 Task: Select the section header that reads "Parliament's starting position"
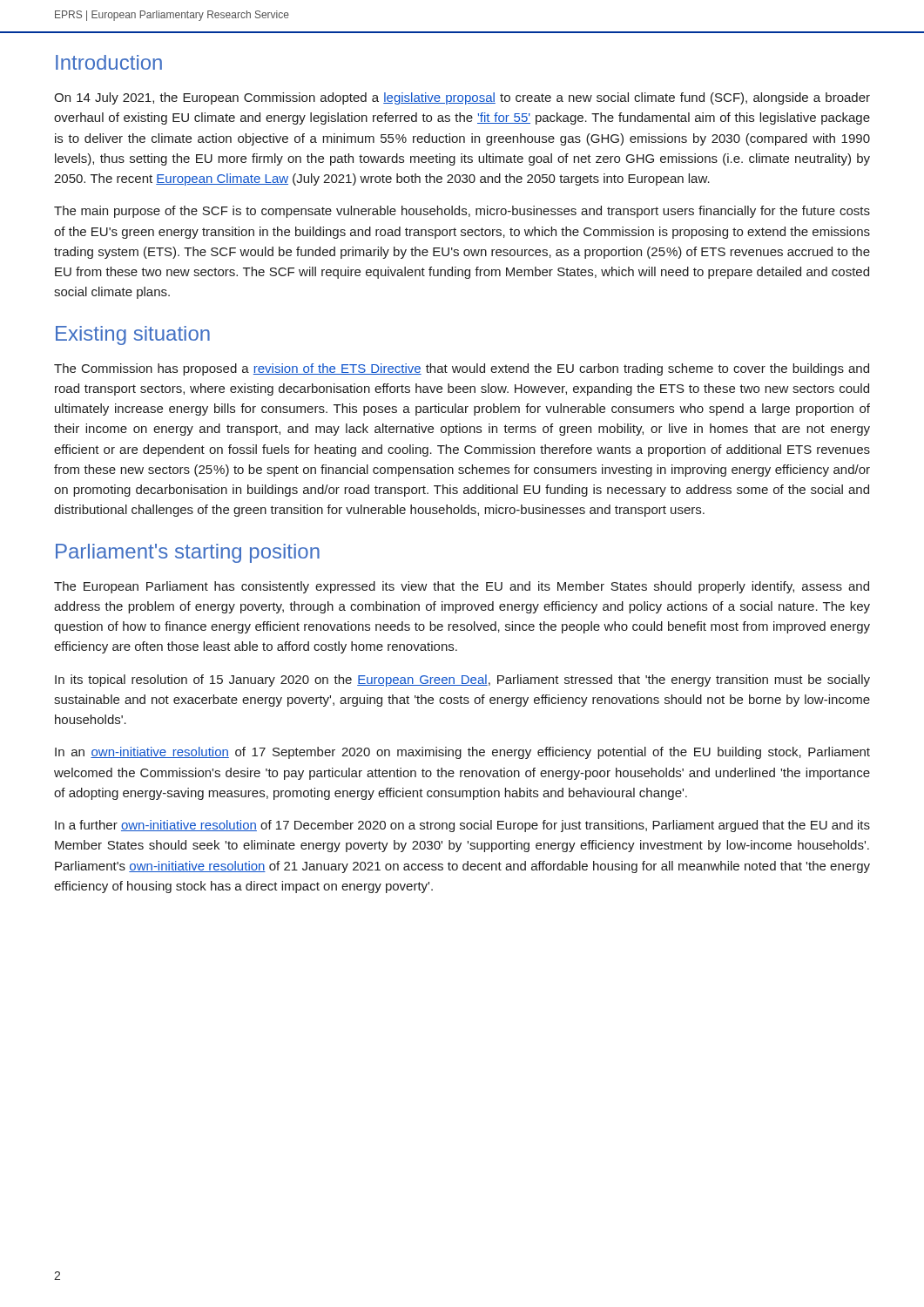coord(188,553)
